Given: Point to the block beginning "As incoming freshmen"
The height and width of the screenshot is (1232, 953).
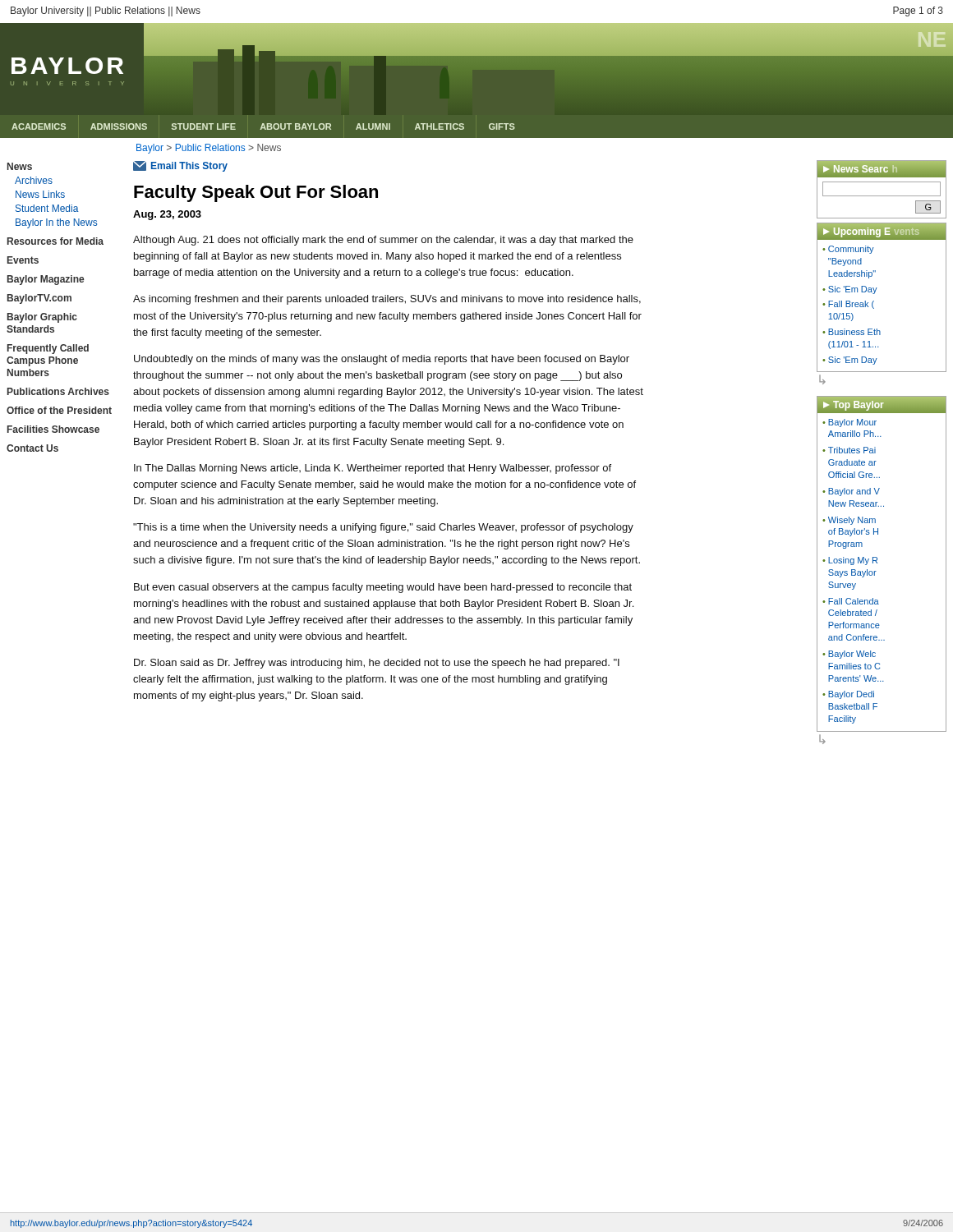Looking at the screenshot, I should tap(387, 315).
